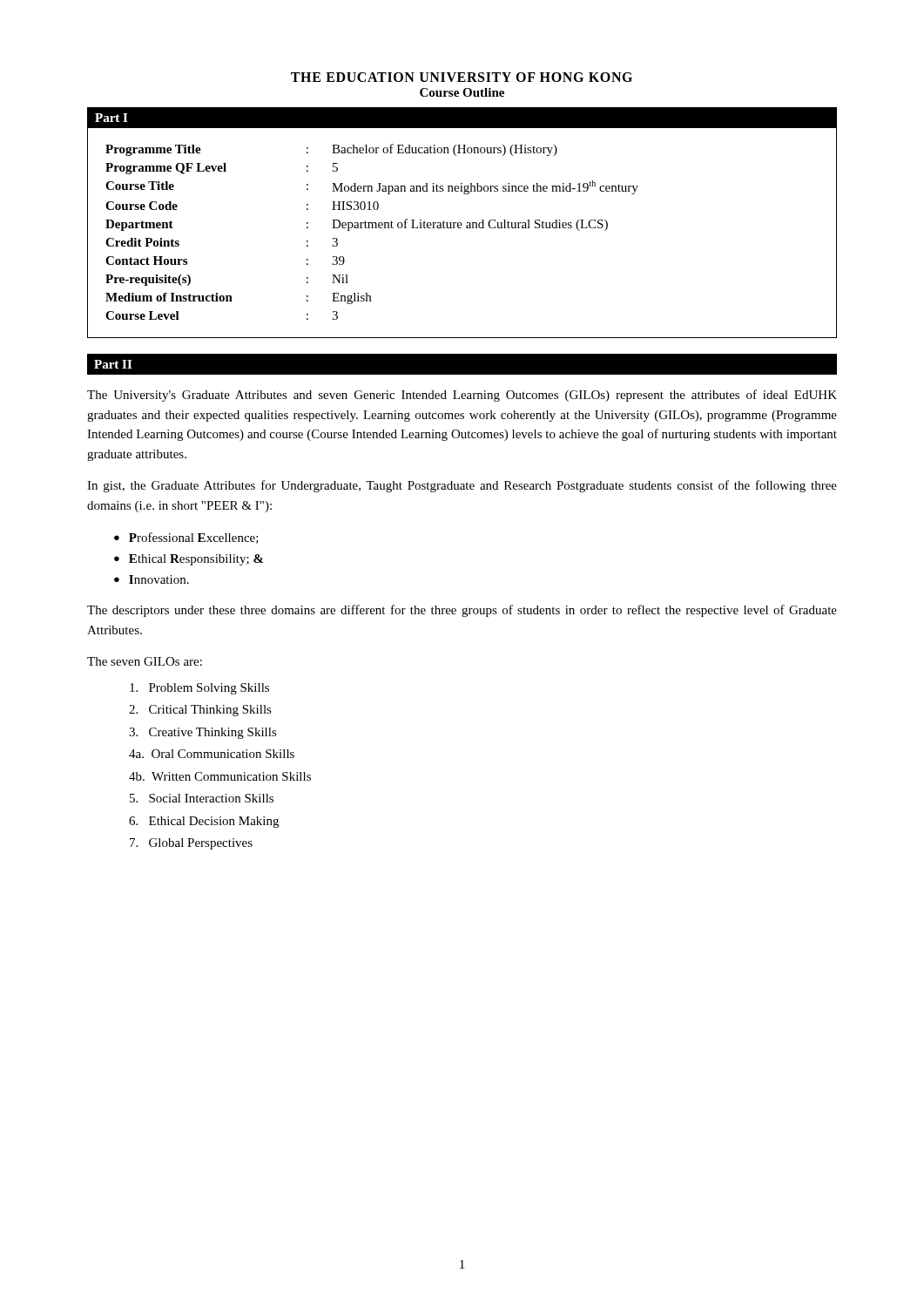924x1307 pixels.
Task: Click on the table containing "Course Title"
Action: [x=462, y=233]
